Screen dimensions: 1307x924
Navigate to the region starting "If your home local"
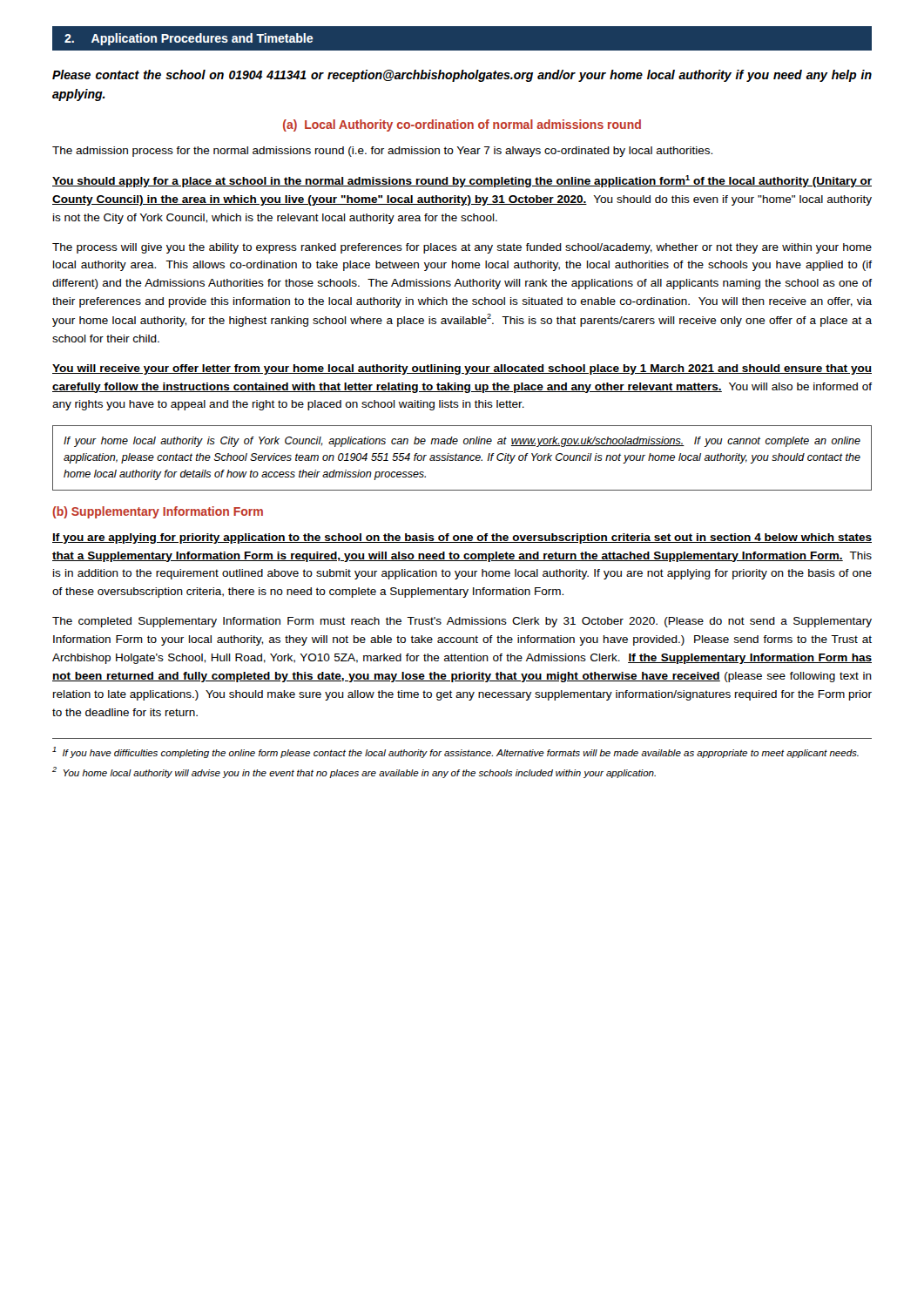tap(462, 458)
